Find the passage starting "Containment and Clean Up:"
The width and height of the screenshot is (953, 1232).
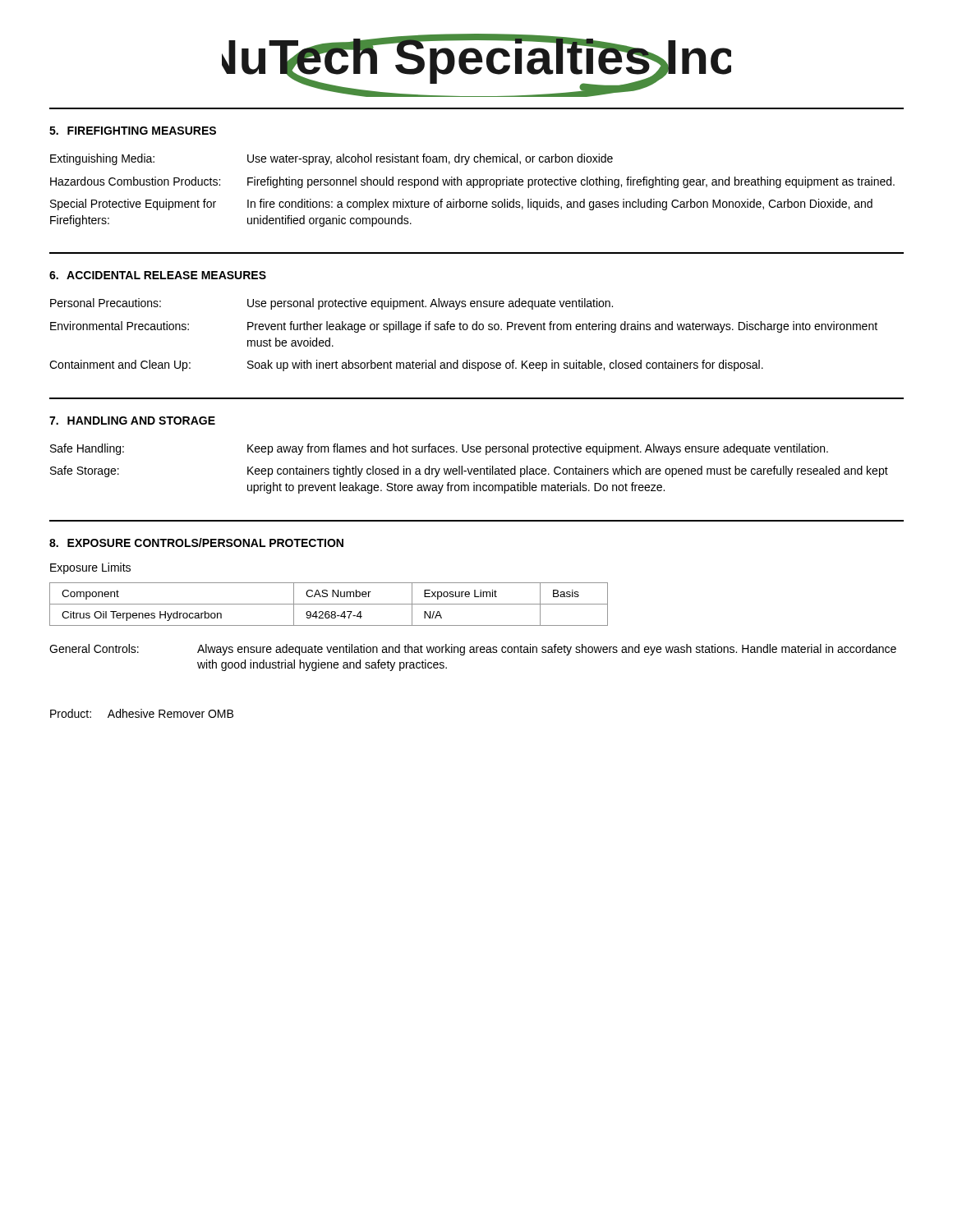pos(120,365)
